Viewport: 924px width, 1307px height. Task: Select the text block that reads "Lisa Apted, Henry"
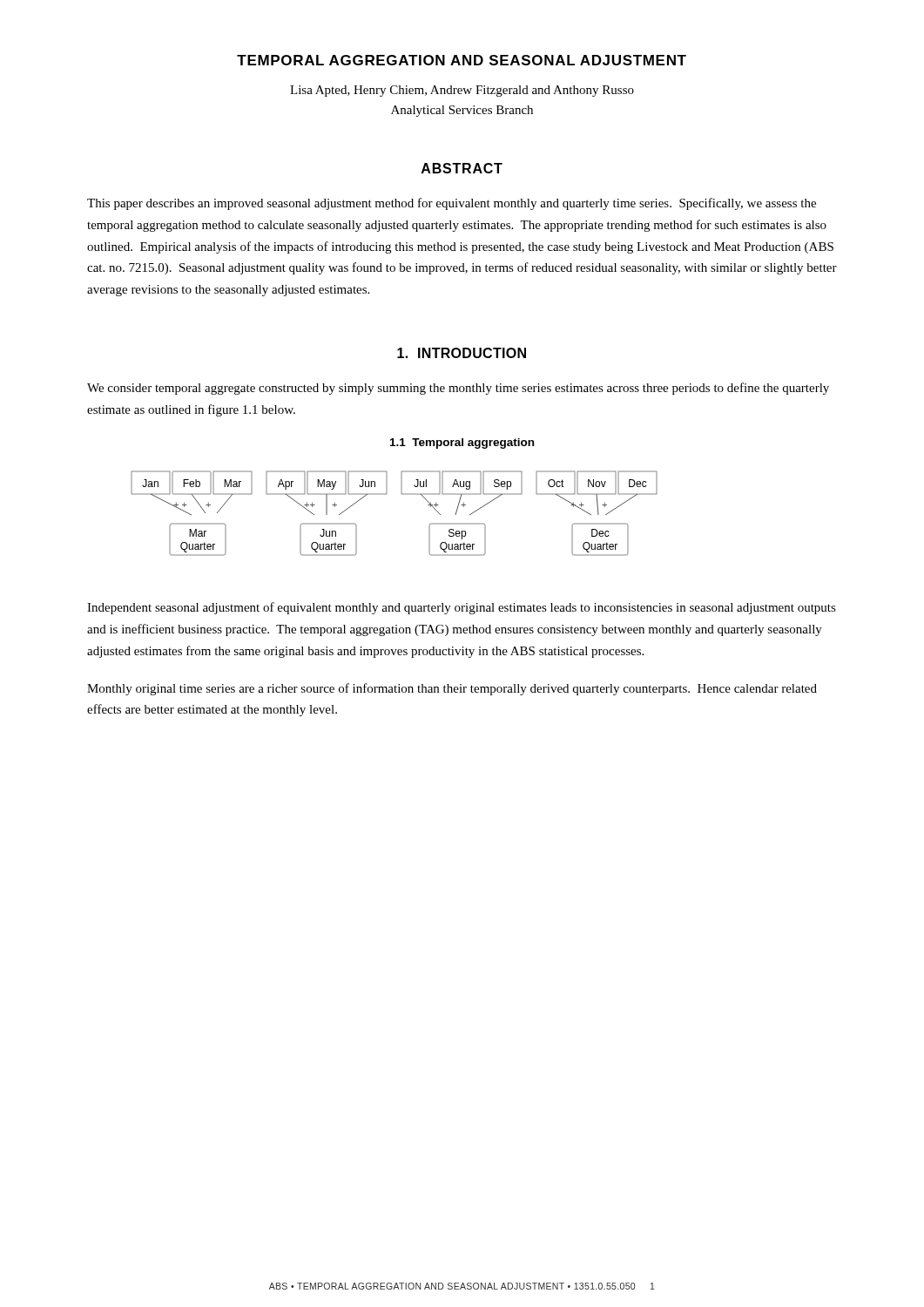click(x=462, y=100)
